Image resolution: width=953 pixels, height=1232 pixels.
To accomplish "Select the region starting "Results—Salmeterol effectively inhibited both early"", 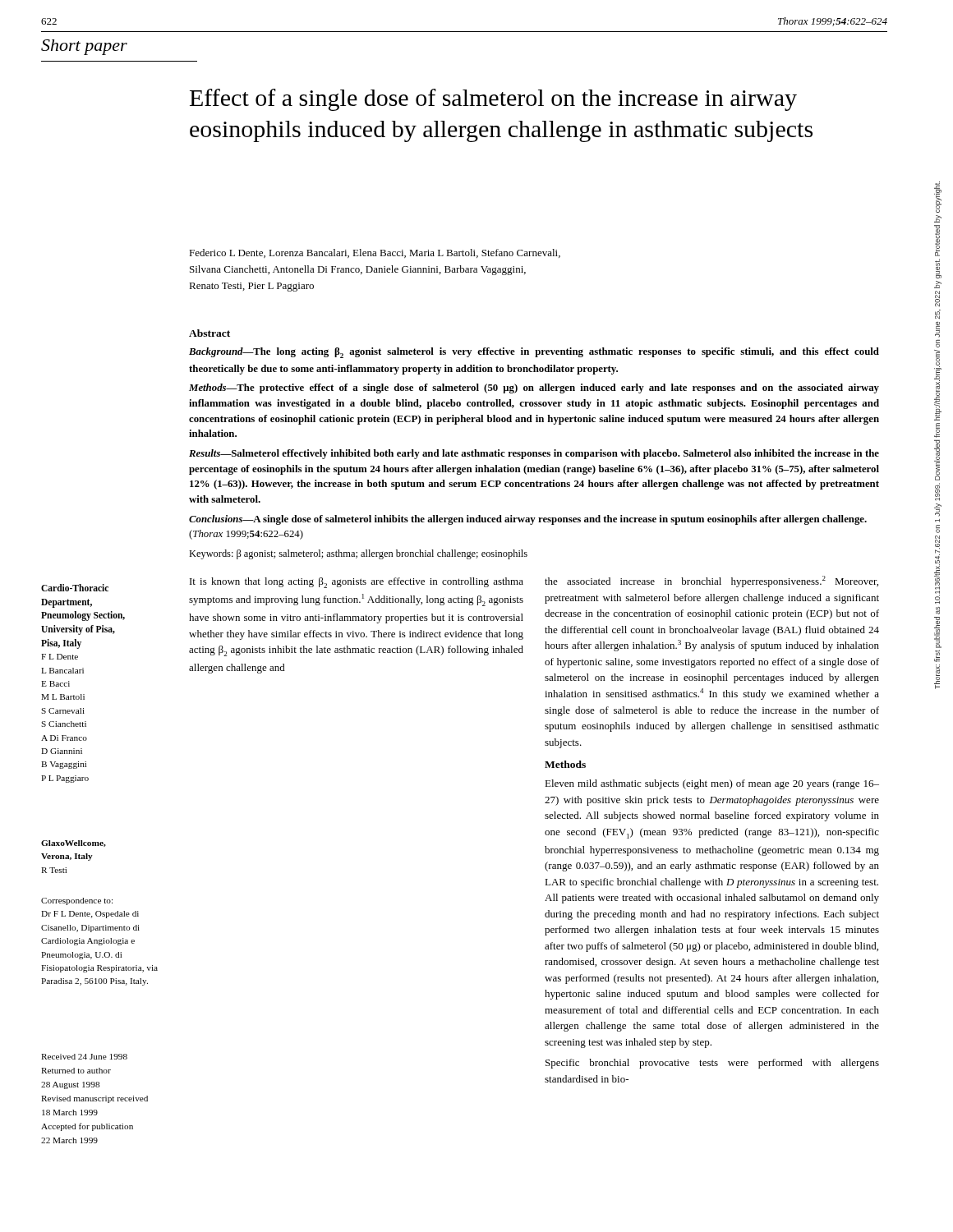I will tap(534, 476).
